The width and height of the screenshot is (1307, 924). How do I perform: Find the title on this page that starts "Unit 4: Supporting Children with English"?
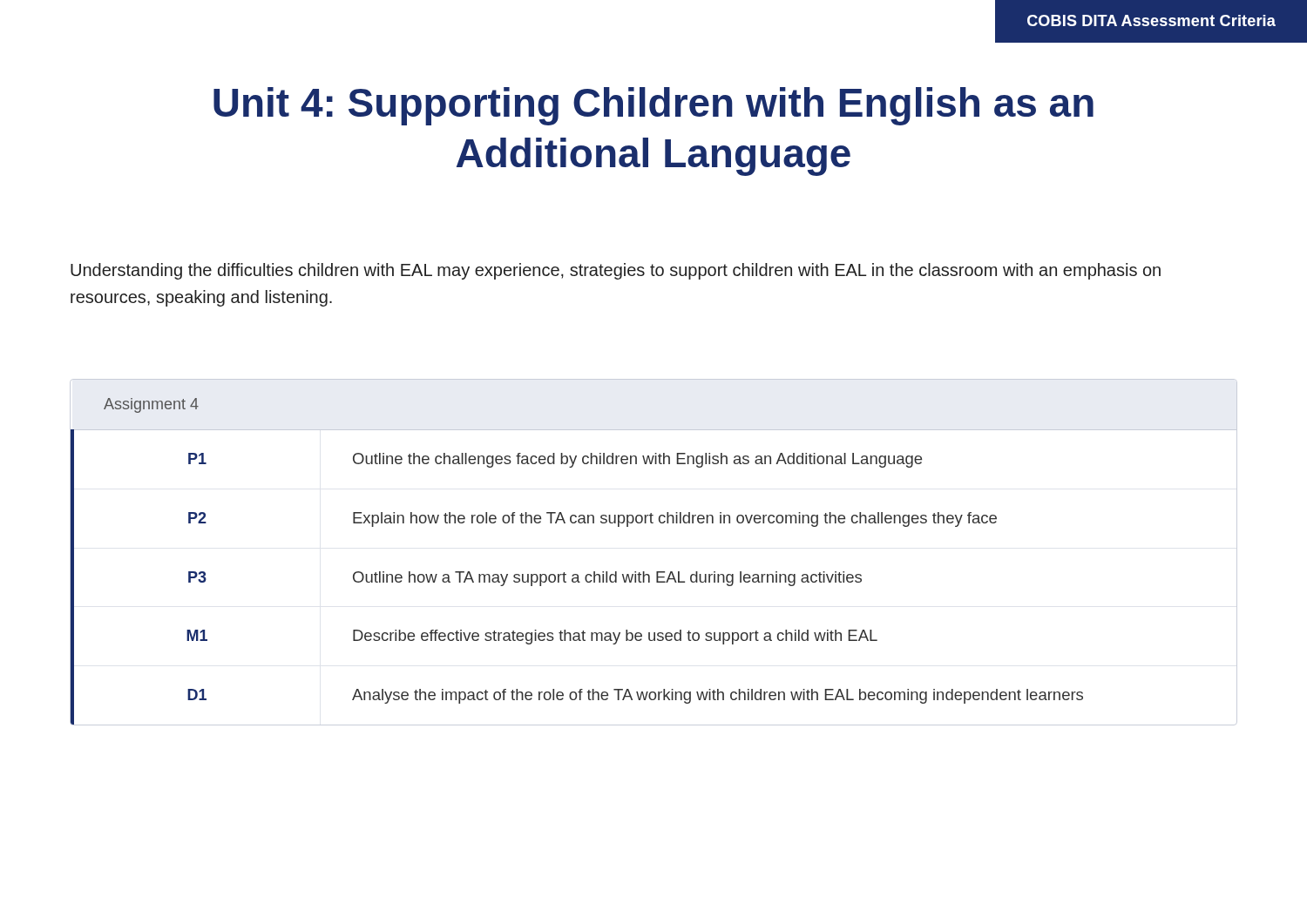(x=654, y=128)
